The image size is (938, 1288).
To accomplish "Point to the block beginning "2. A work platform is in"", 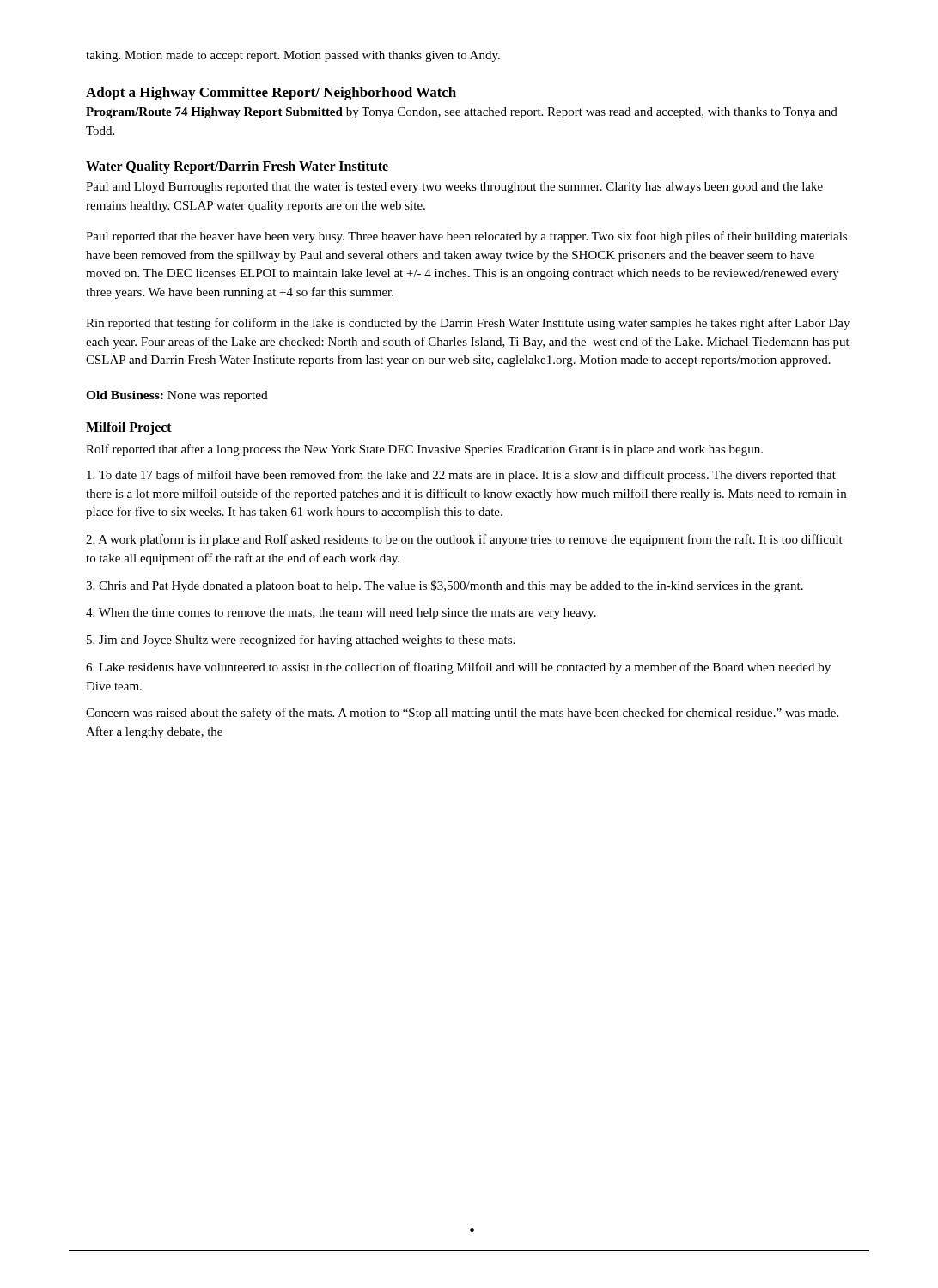I will [x=464, y=549].
